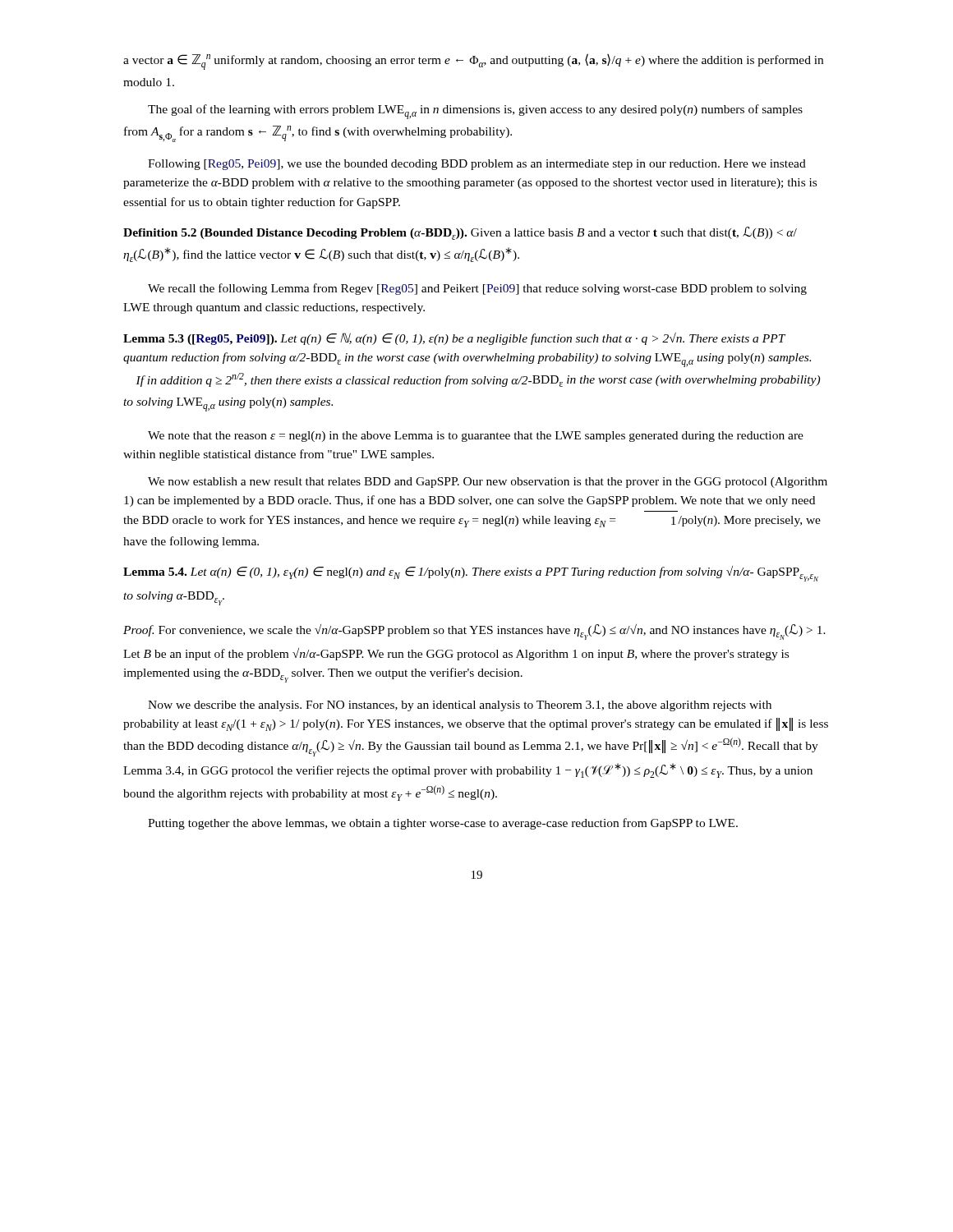Locate the text starting "Now we describe the analysis. For NO"
953x1232 pixels.
pos(476,750)
